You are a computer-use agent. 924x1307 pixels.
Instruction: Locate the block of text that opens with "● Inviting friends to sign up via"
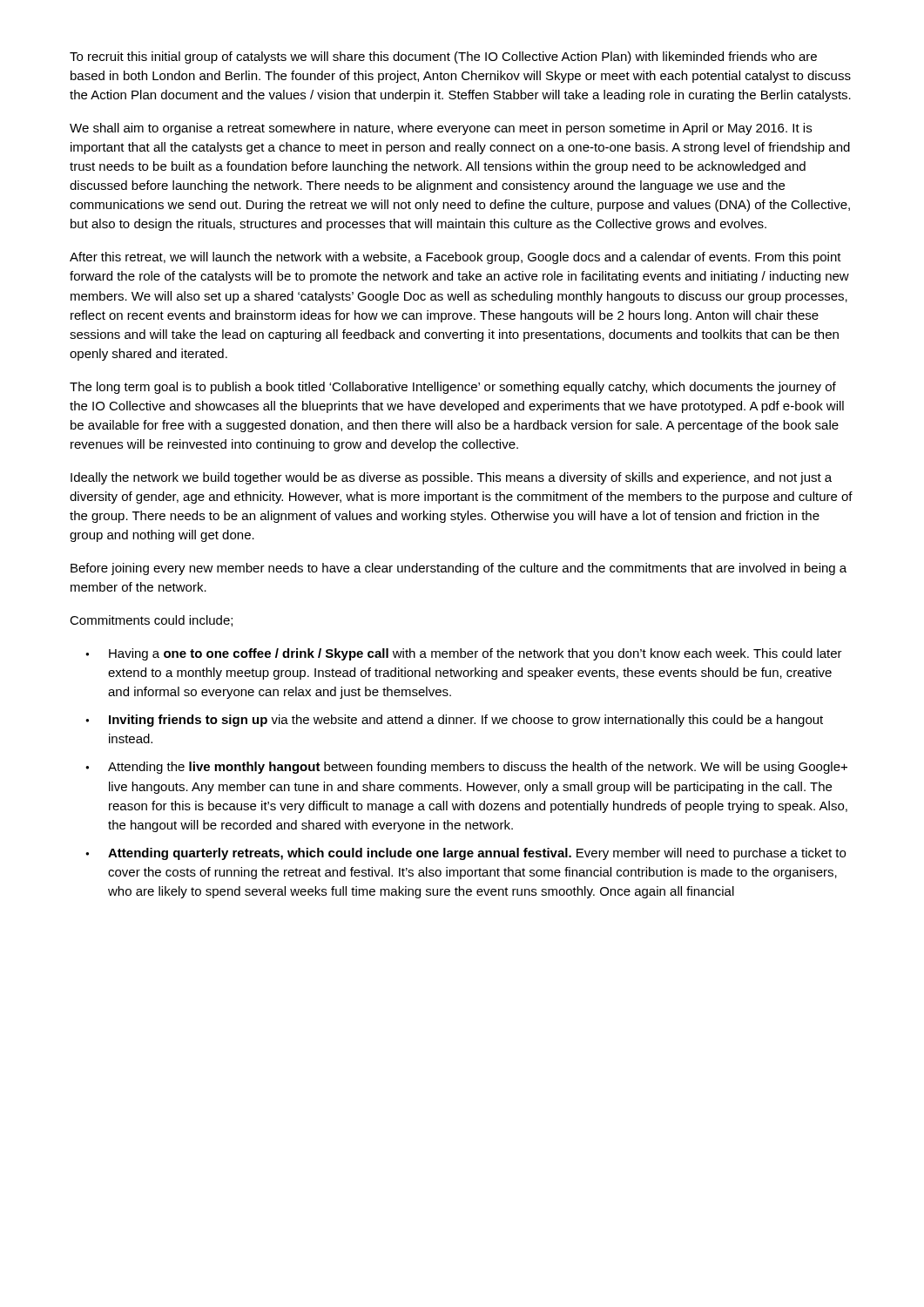click(x=470, y=730)
